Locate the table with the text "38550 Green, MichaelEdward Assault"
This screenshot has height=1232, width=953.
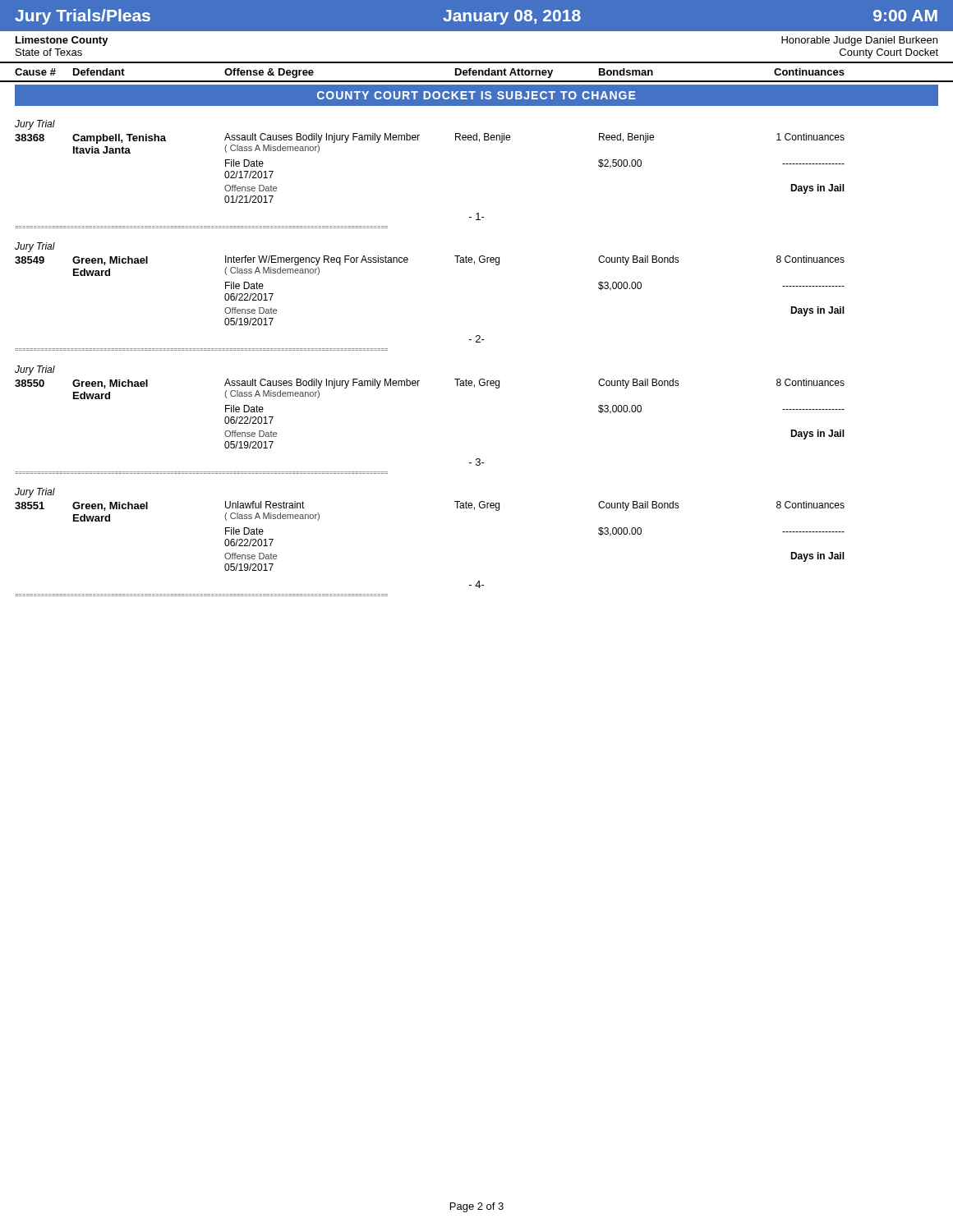pos(476,414)
